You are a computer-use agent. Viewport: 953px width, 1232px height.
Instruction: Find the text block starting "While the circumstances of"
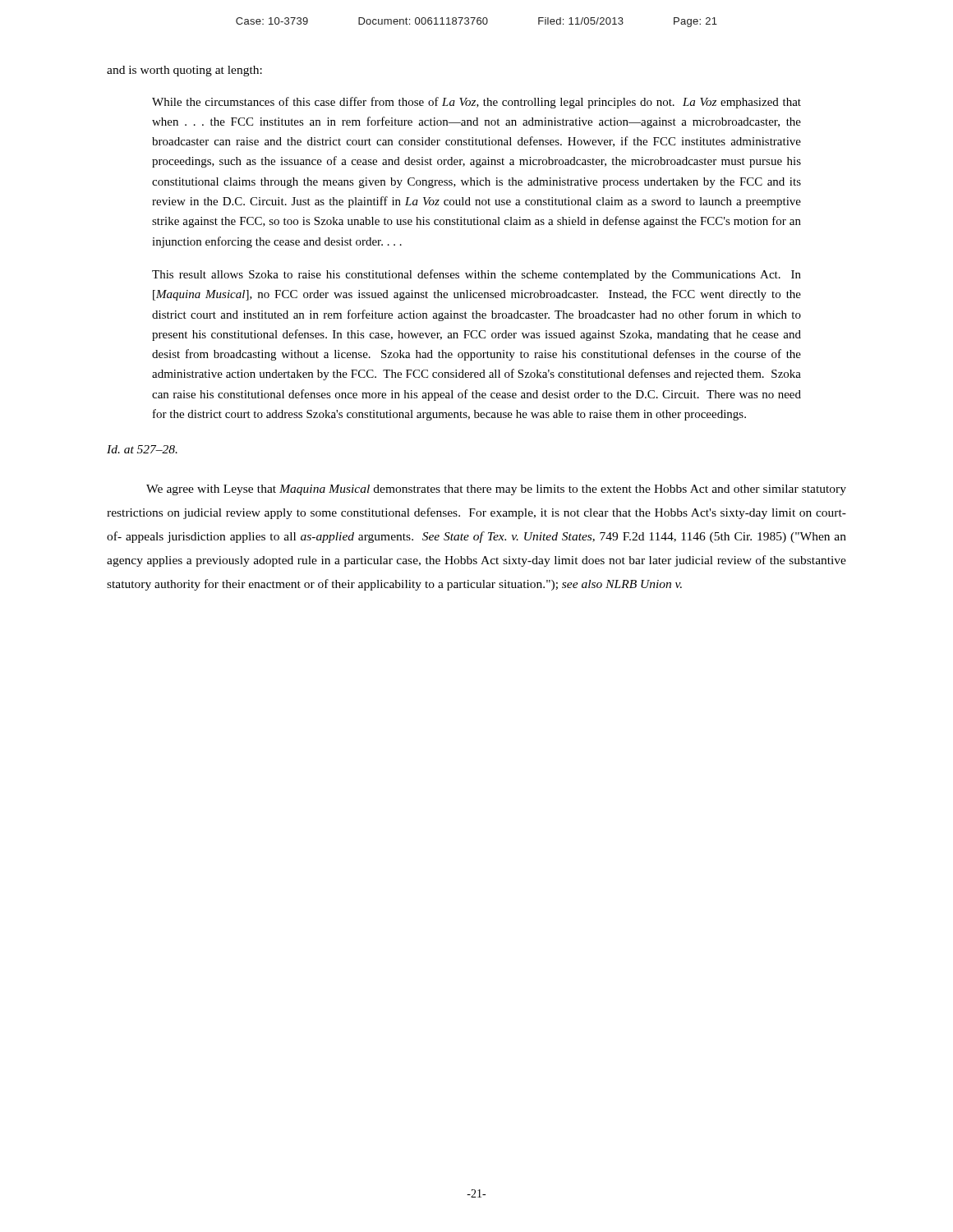pyautogui.click(x=476, y=103)
